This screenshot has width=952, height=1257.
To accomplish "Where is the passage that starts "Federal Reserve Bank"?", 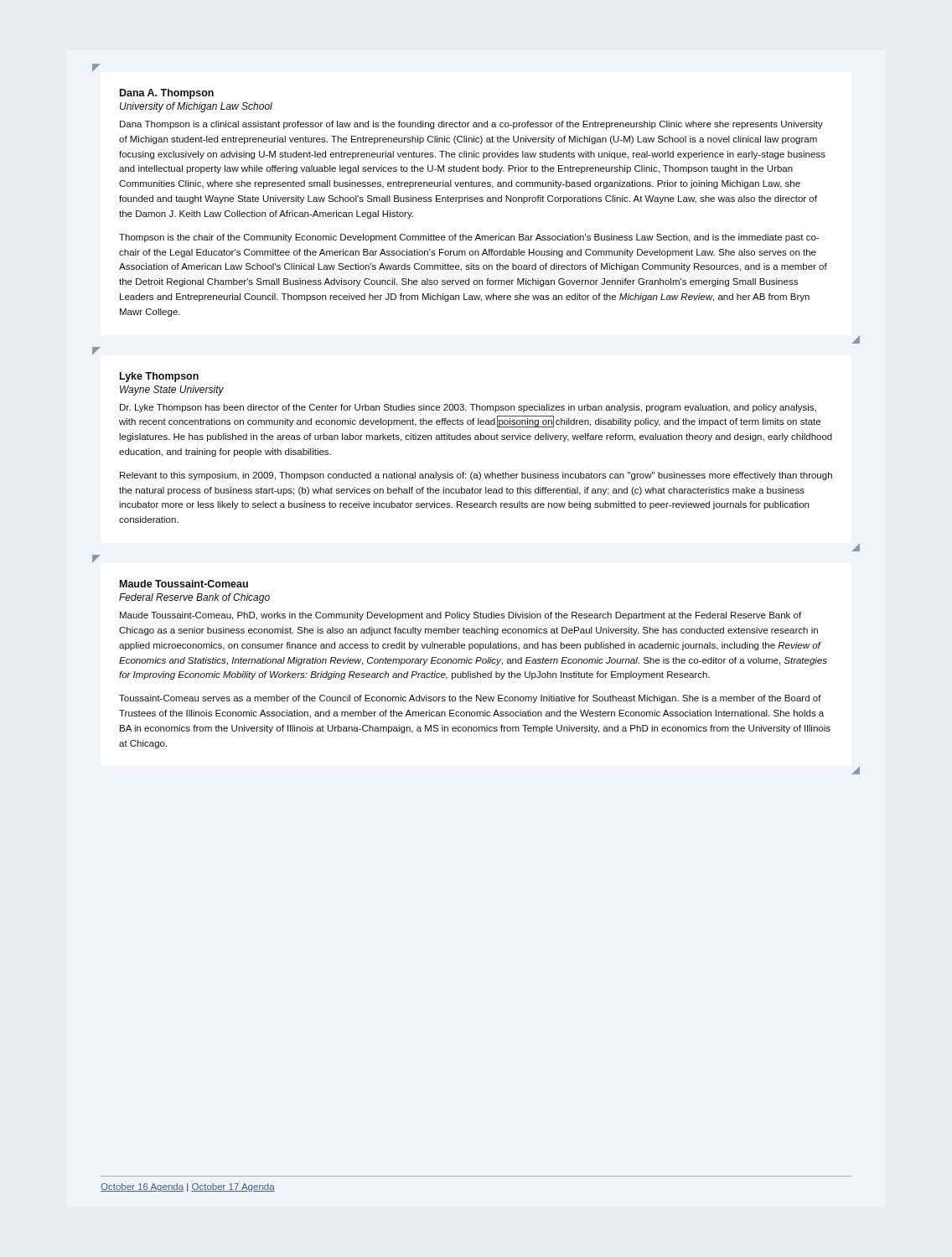I will click(194, 598).
